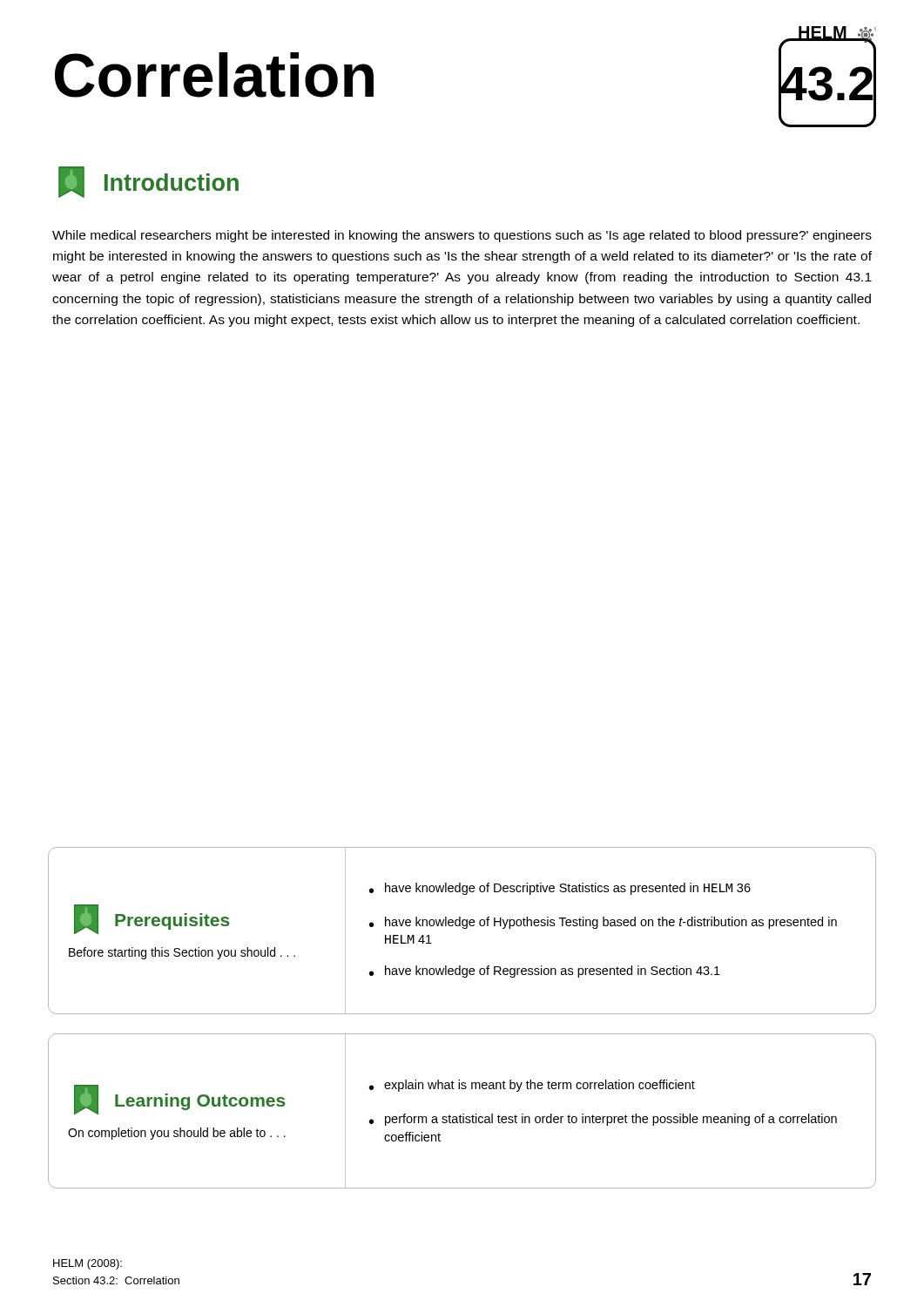Click on the element starting "Learning Outcomes On completion you"
The image size is (924, 1307).
coord(462,1111)
